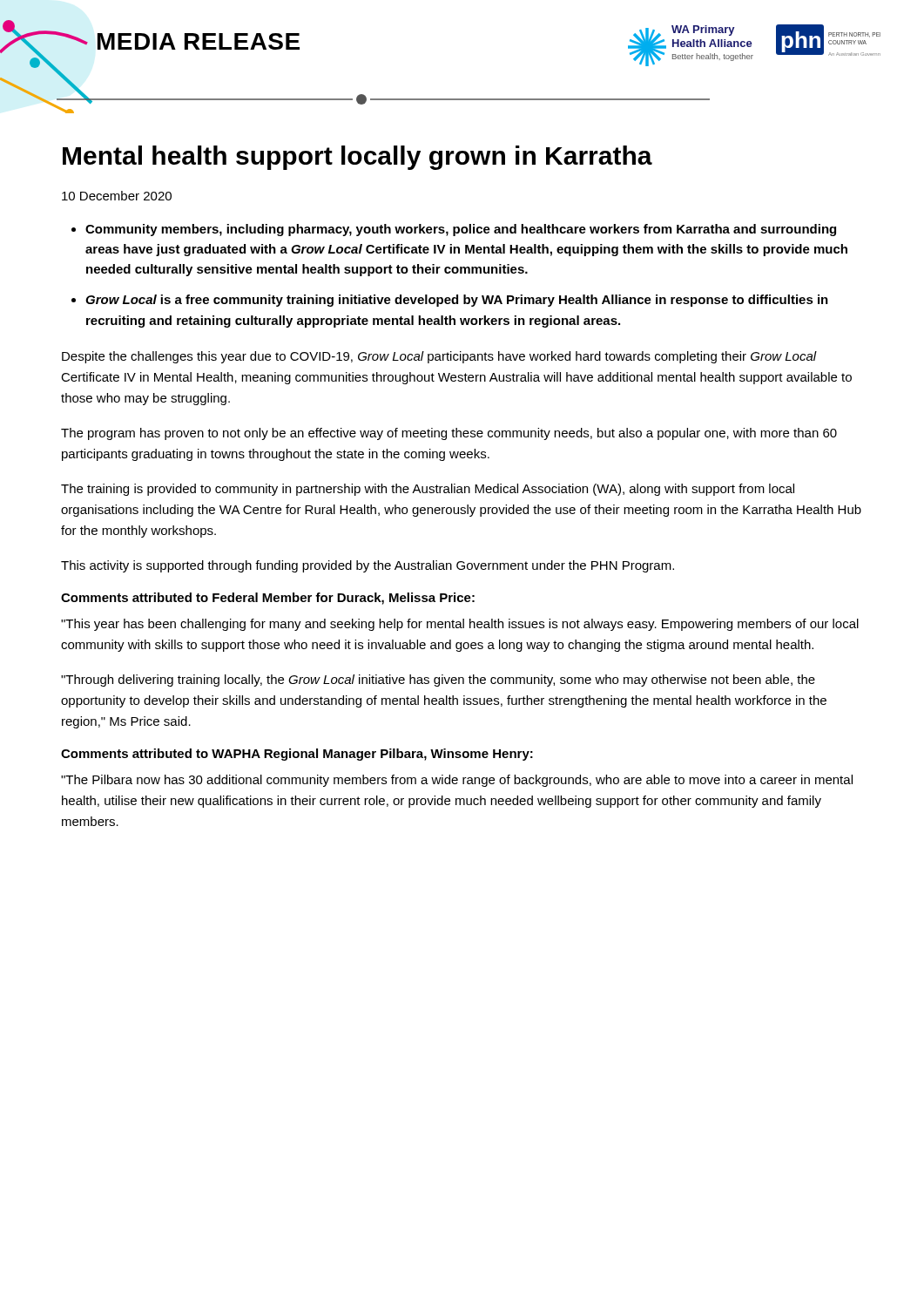Image resolution: width=924 pixels, height=1307 pixels.
Task: Point to the element starting "10 December 2020"
Action: click(117, 195)
